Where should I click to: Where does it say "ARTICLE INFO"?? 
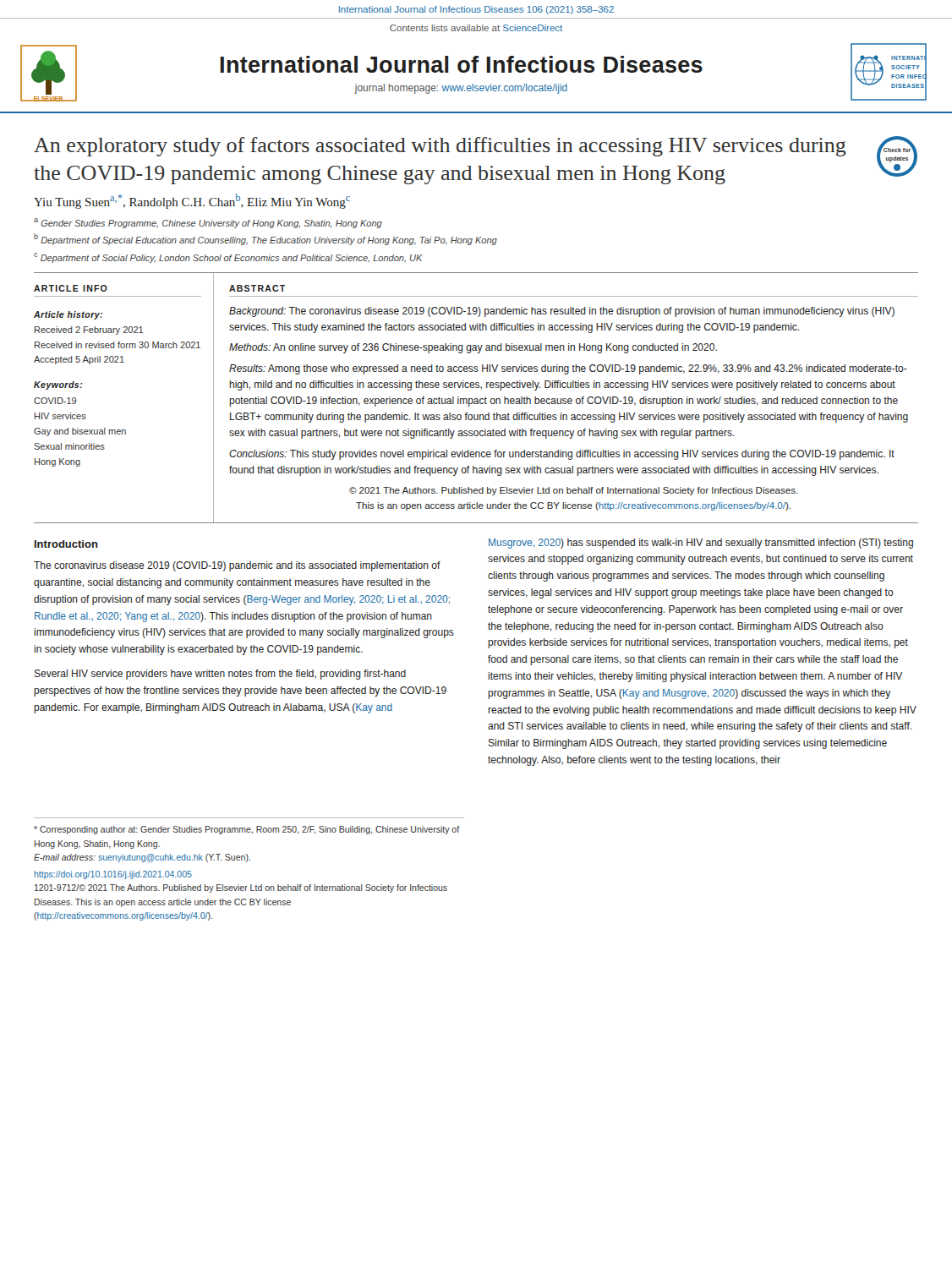point(71,288)
